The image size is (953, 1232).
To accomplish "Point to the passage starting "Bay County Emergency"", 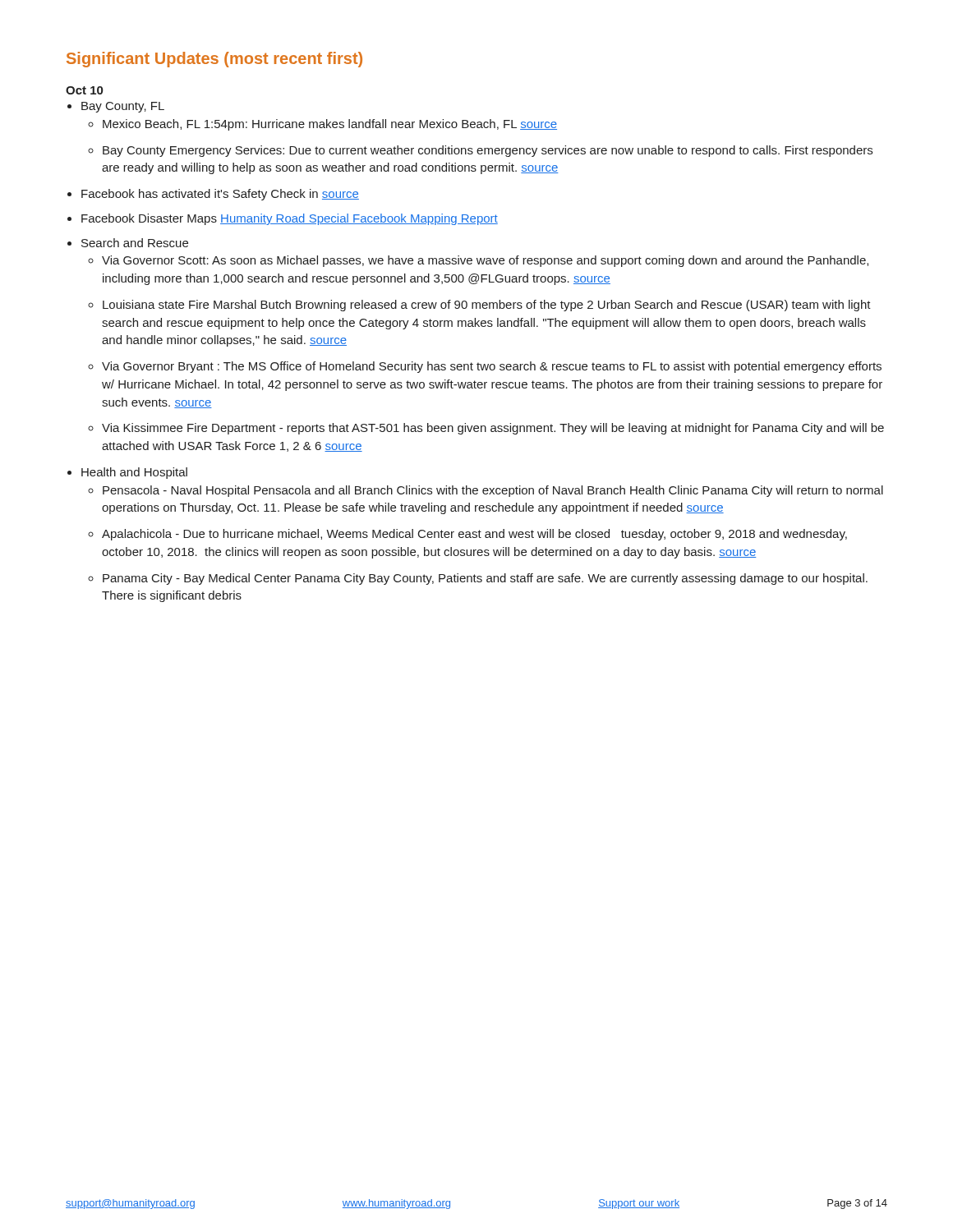I will [488, 158].
